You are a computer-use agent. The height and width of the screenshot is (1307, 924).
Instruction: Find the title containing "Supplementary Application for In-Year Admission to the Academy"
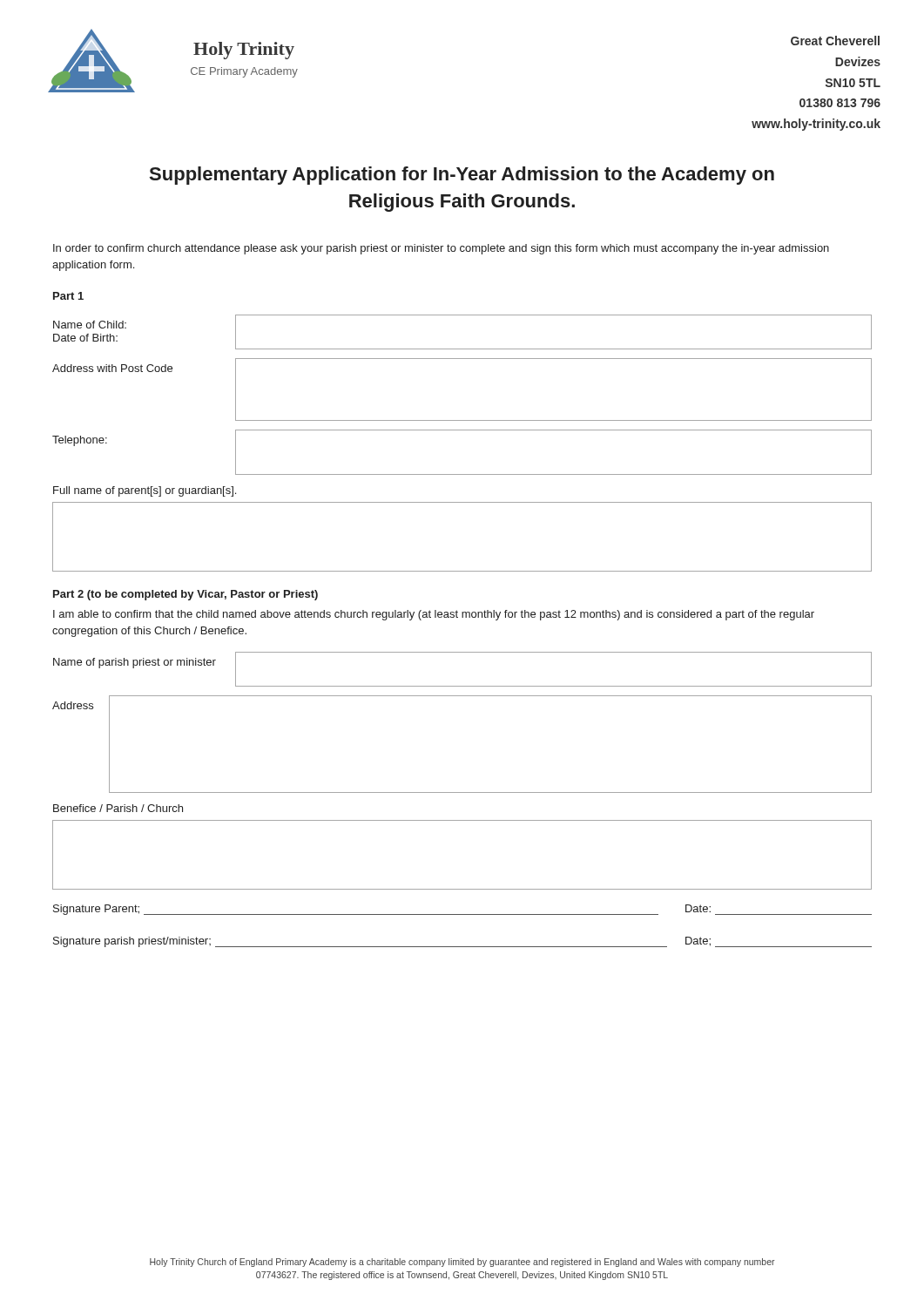(x=462, y=188)
